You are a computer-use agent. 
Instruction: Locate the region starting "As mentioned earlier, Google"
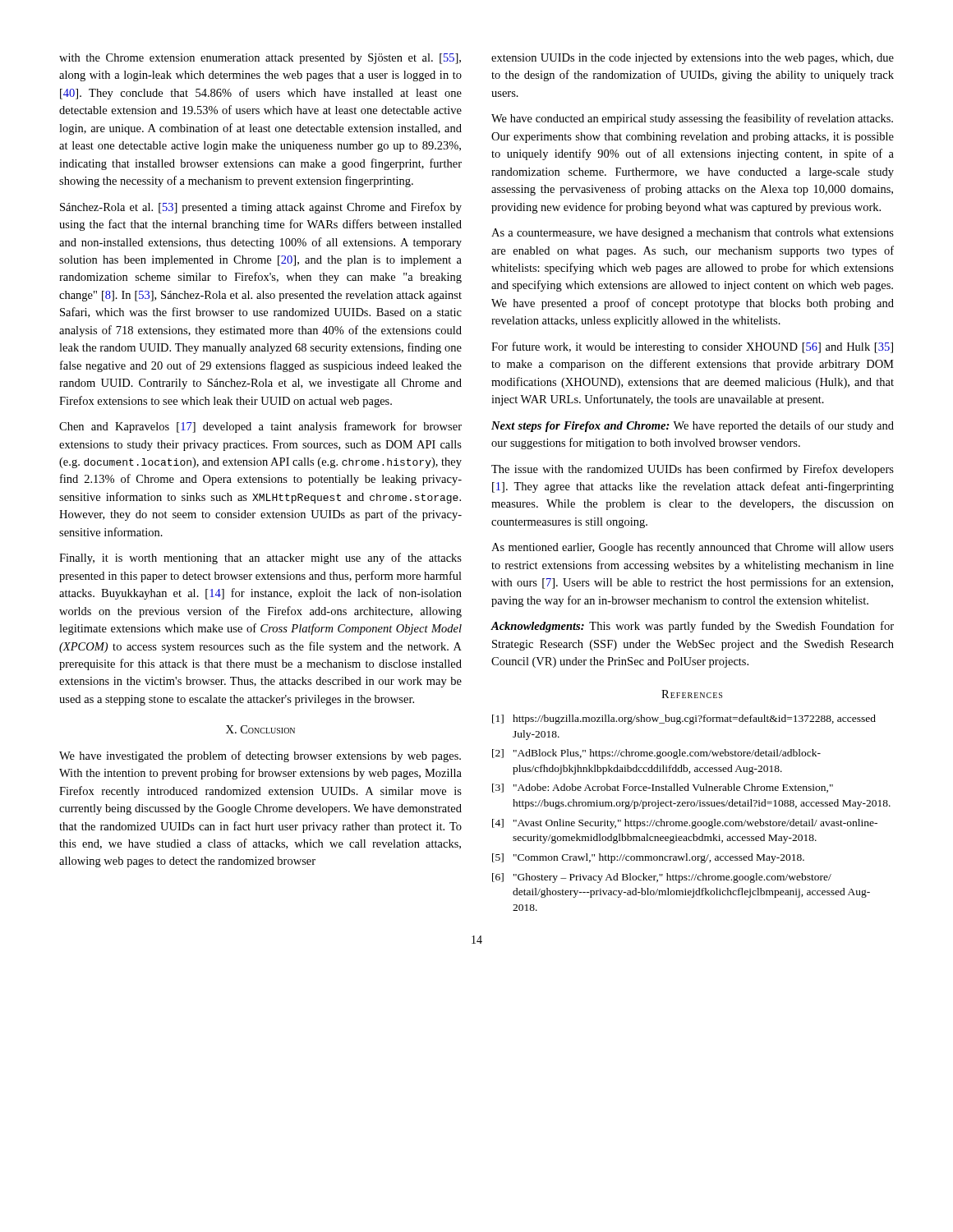[x=693, y=574]
